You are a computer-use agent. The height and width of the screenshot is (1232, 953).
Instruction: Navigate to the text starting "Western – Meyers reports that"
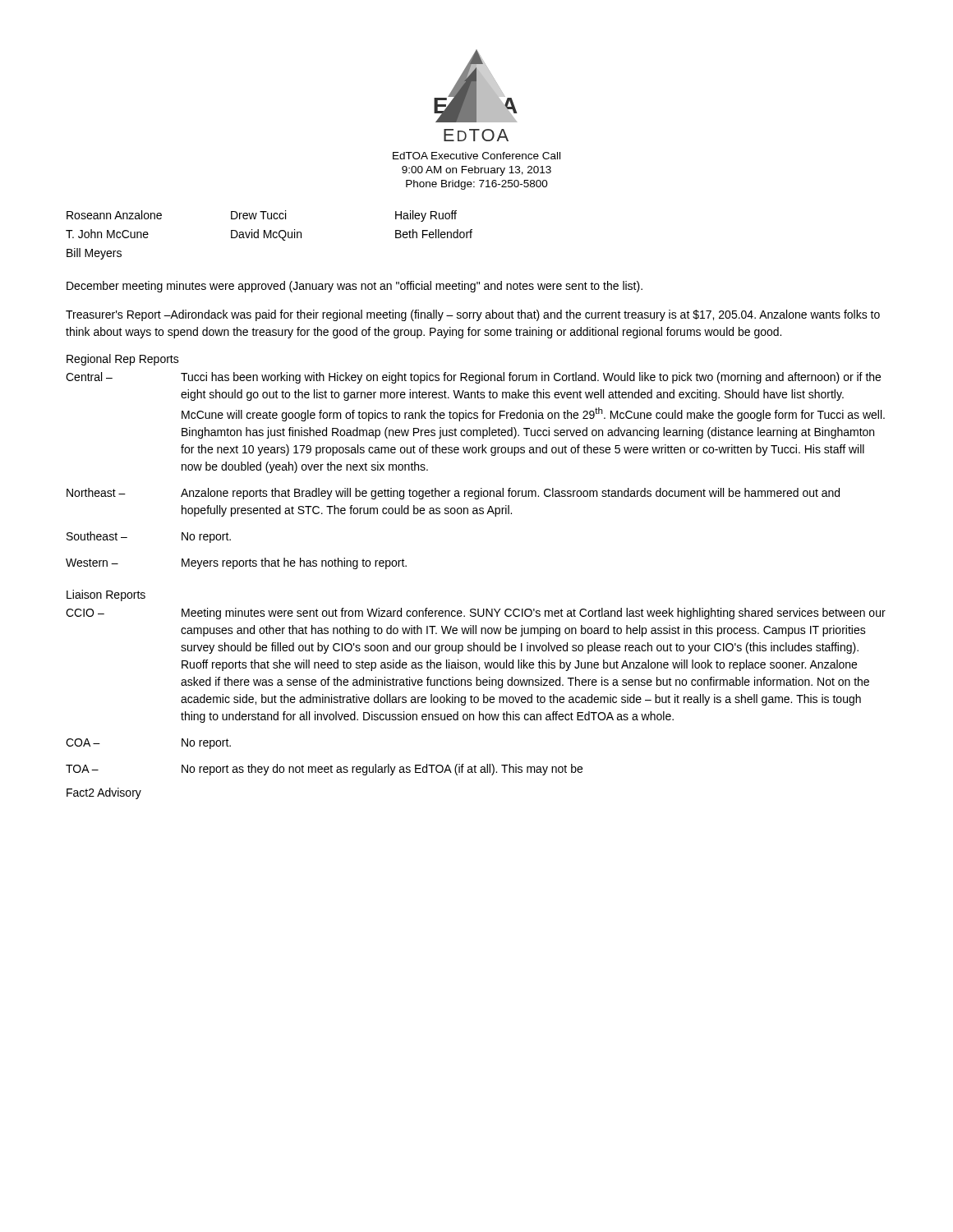(236, 563)
